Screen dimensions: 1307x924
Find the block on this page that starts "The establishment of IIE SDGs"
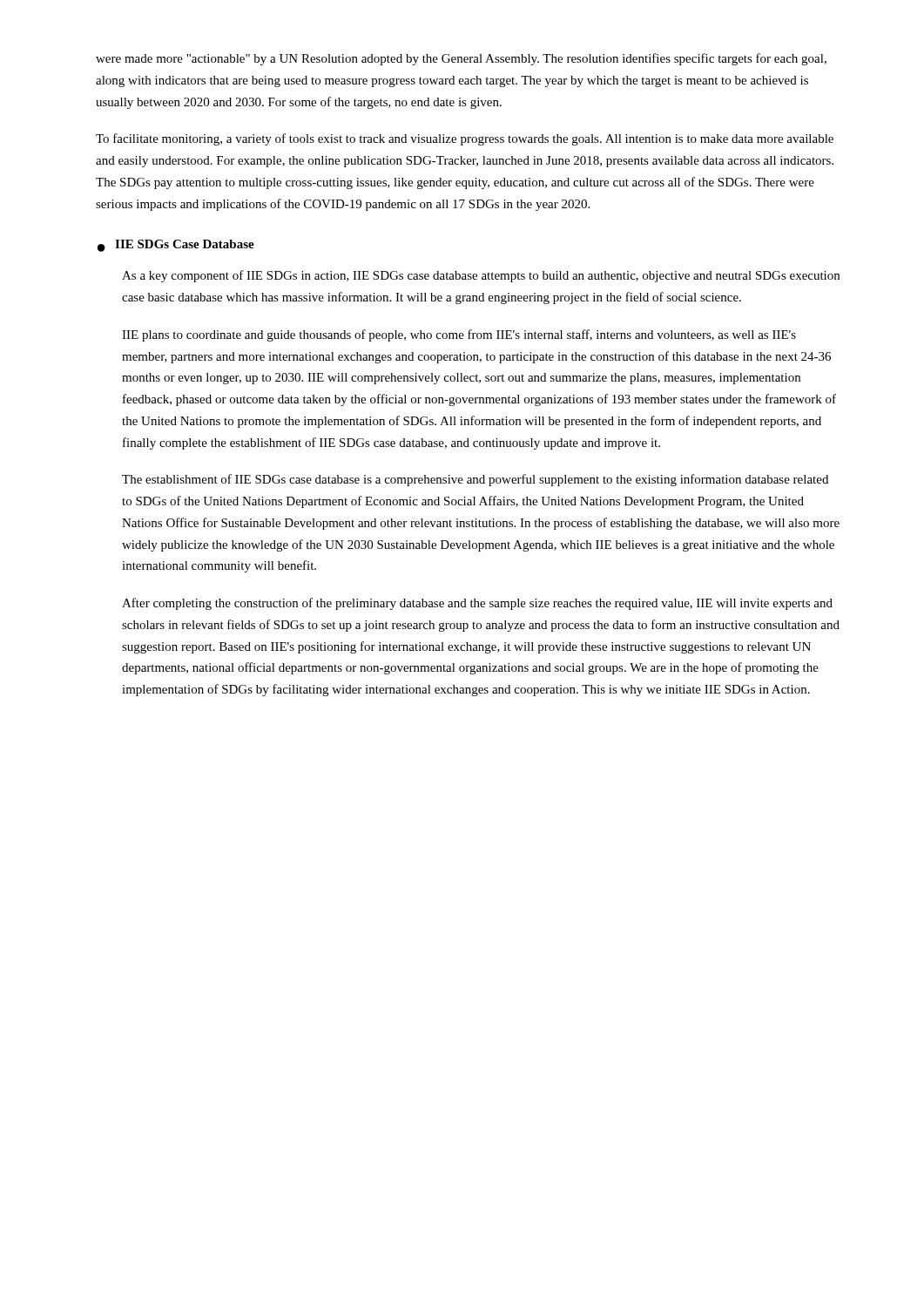click(481, 523)
